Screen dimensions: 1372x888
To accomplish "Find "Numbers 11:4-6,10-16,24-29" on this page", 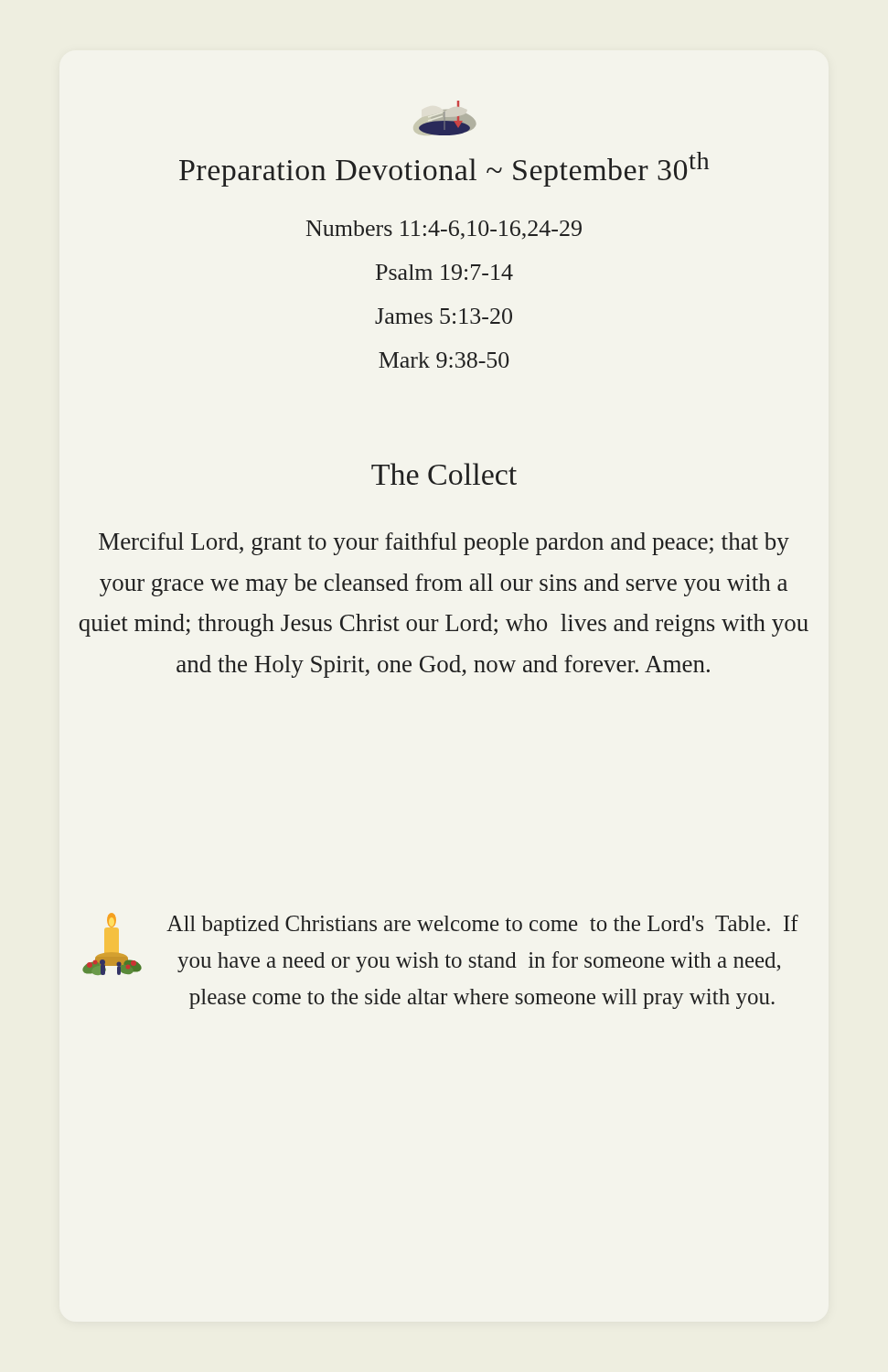I will [x=444, y=228].
